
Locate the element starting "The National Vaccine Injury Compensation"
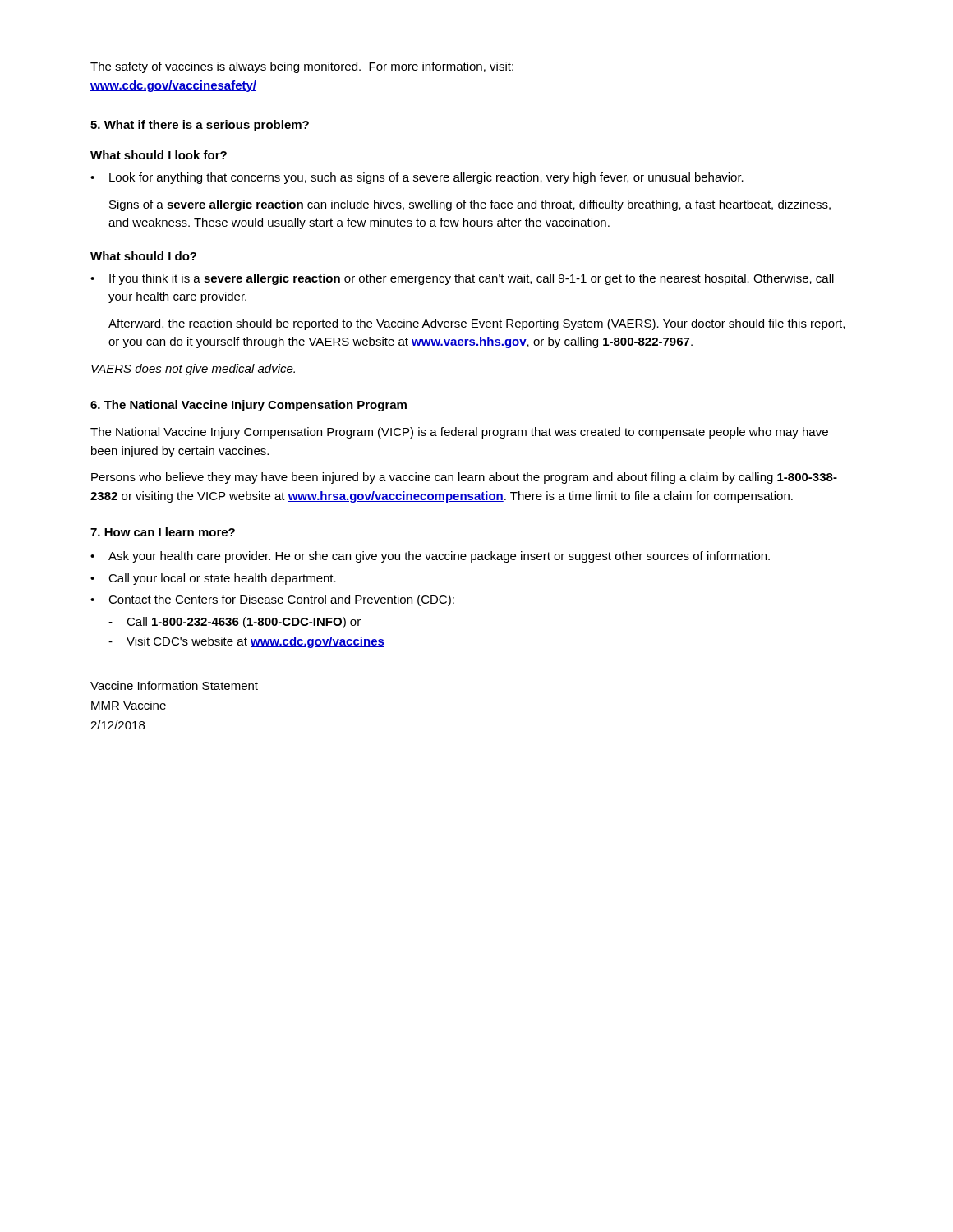pos(459,441)
